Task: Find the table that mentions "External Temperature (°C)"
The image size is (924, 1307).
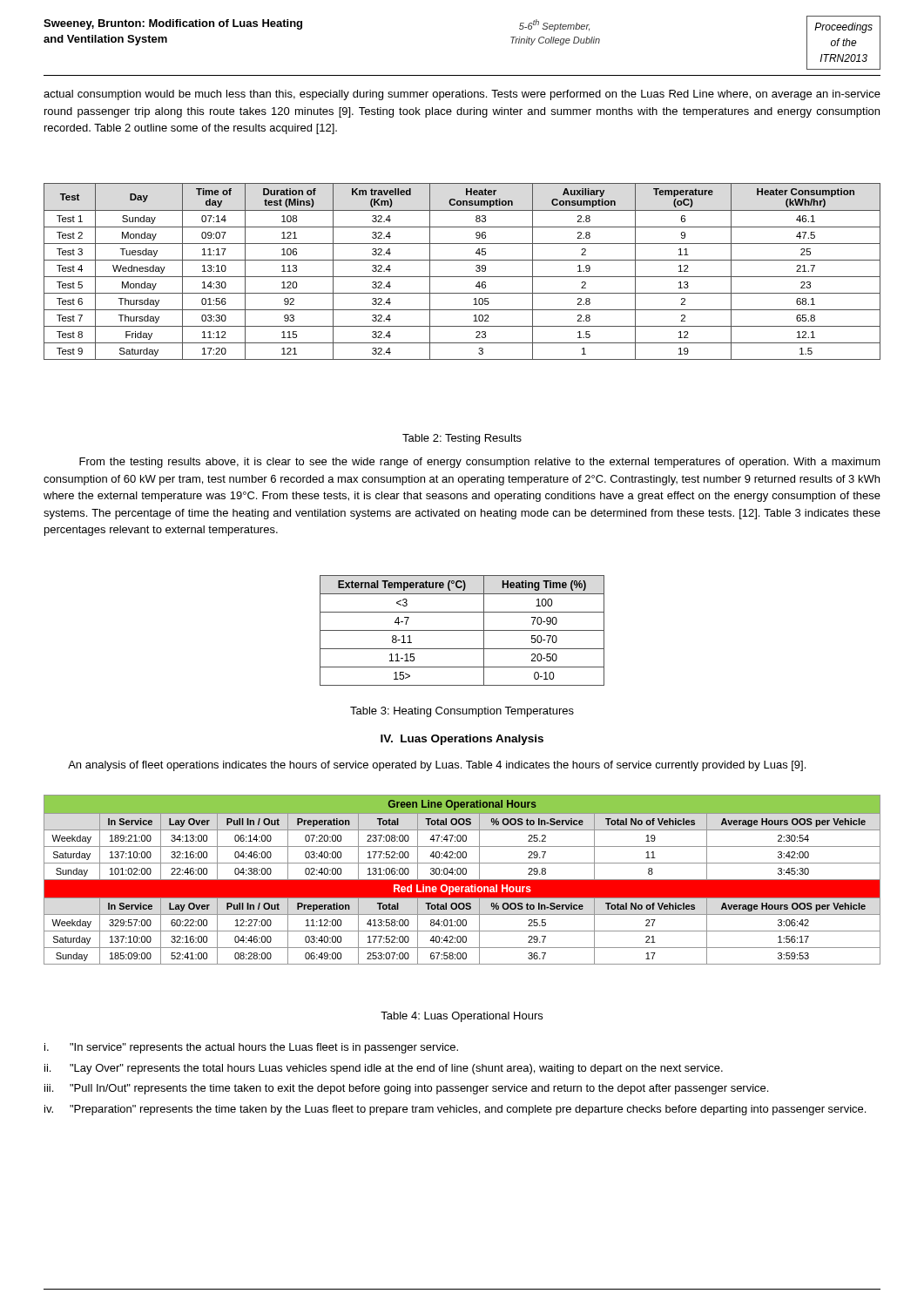Action: (462, 630)
